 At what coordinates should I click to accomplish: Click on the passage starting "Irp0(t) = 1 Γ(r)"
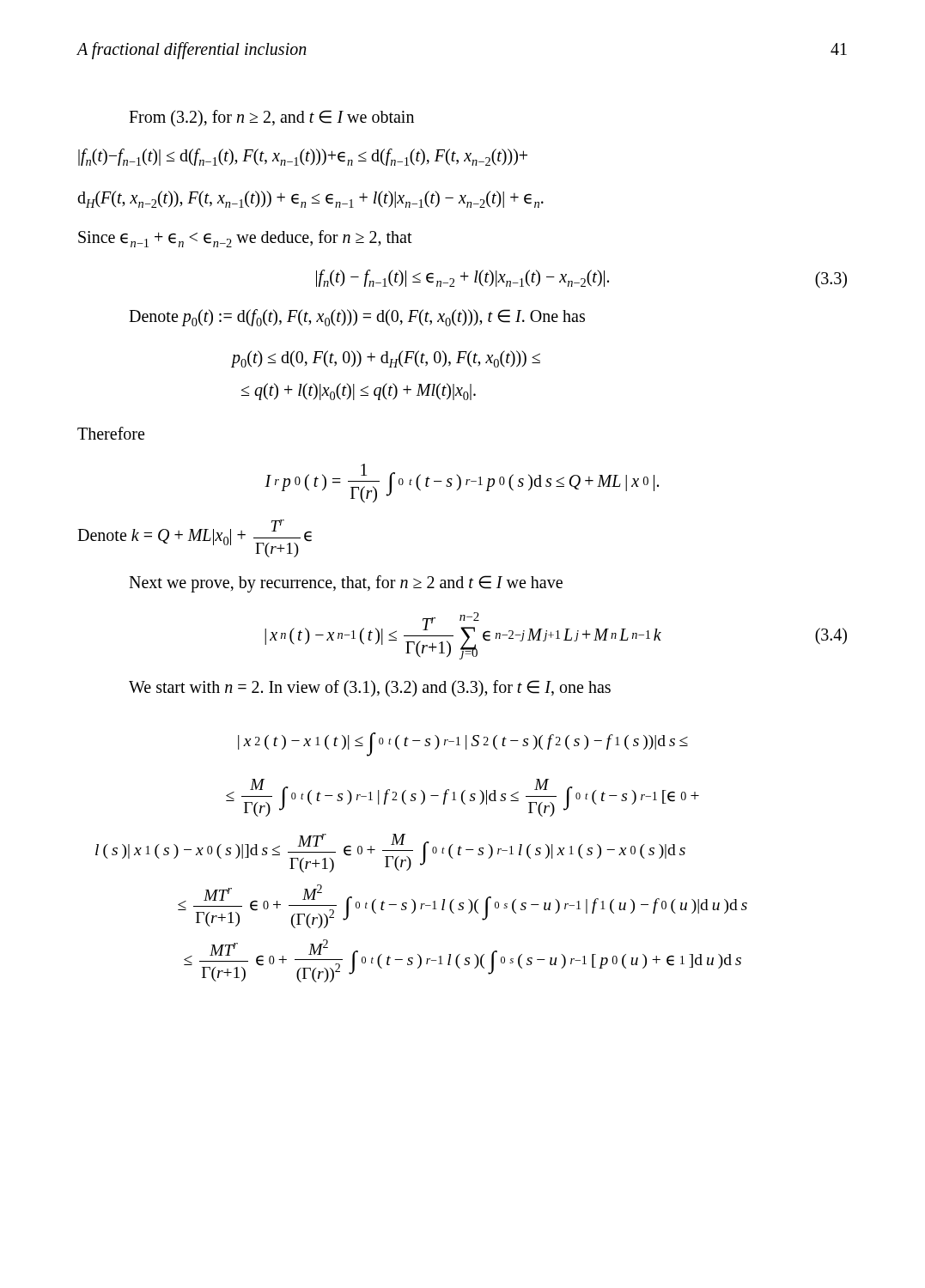[462, 481]
